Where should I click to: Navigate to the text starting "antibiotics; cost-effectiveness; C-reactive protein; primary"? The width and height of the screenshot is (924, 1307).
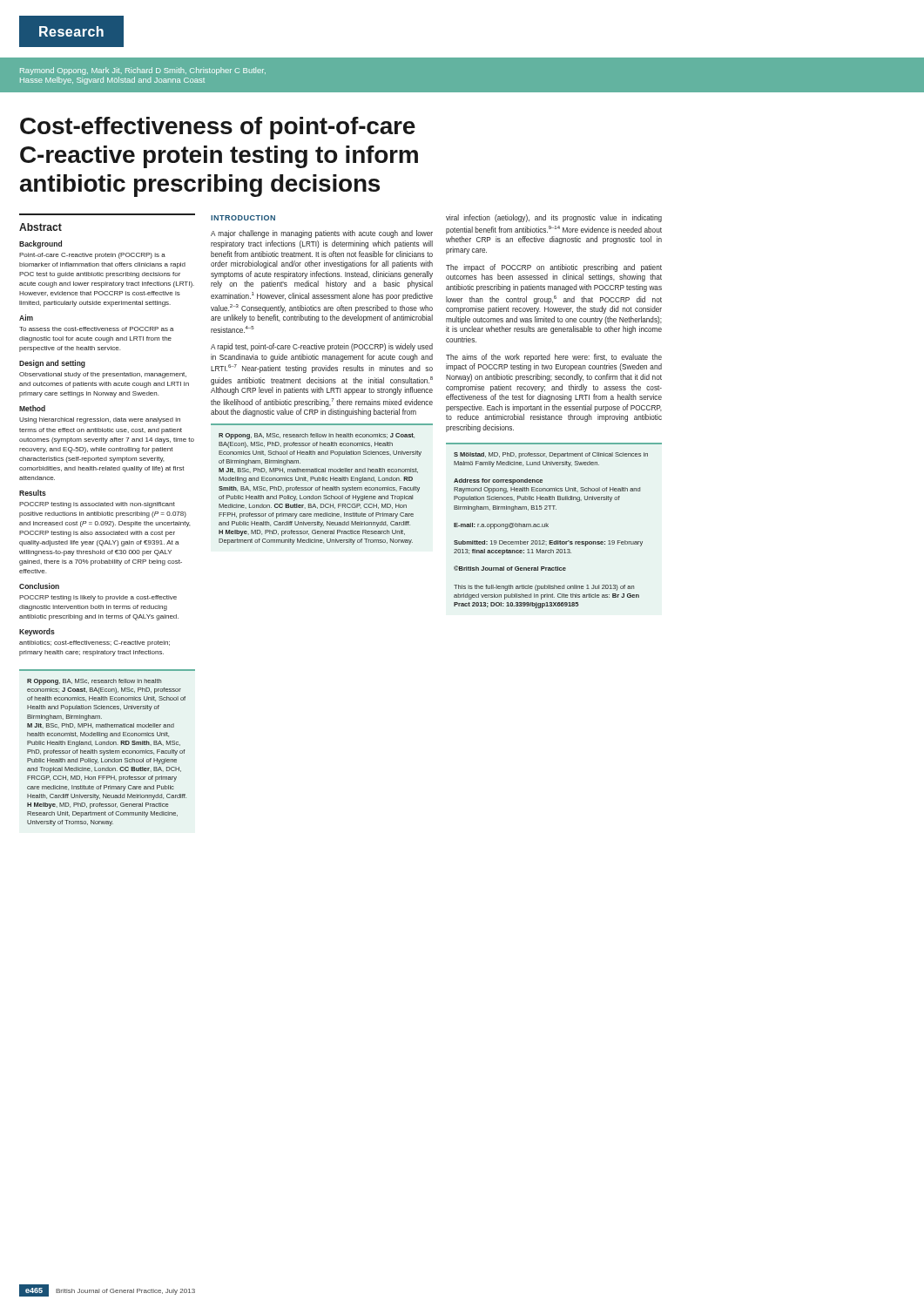pos(95,647)
